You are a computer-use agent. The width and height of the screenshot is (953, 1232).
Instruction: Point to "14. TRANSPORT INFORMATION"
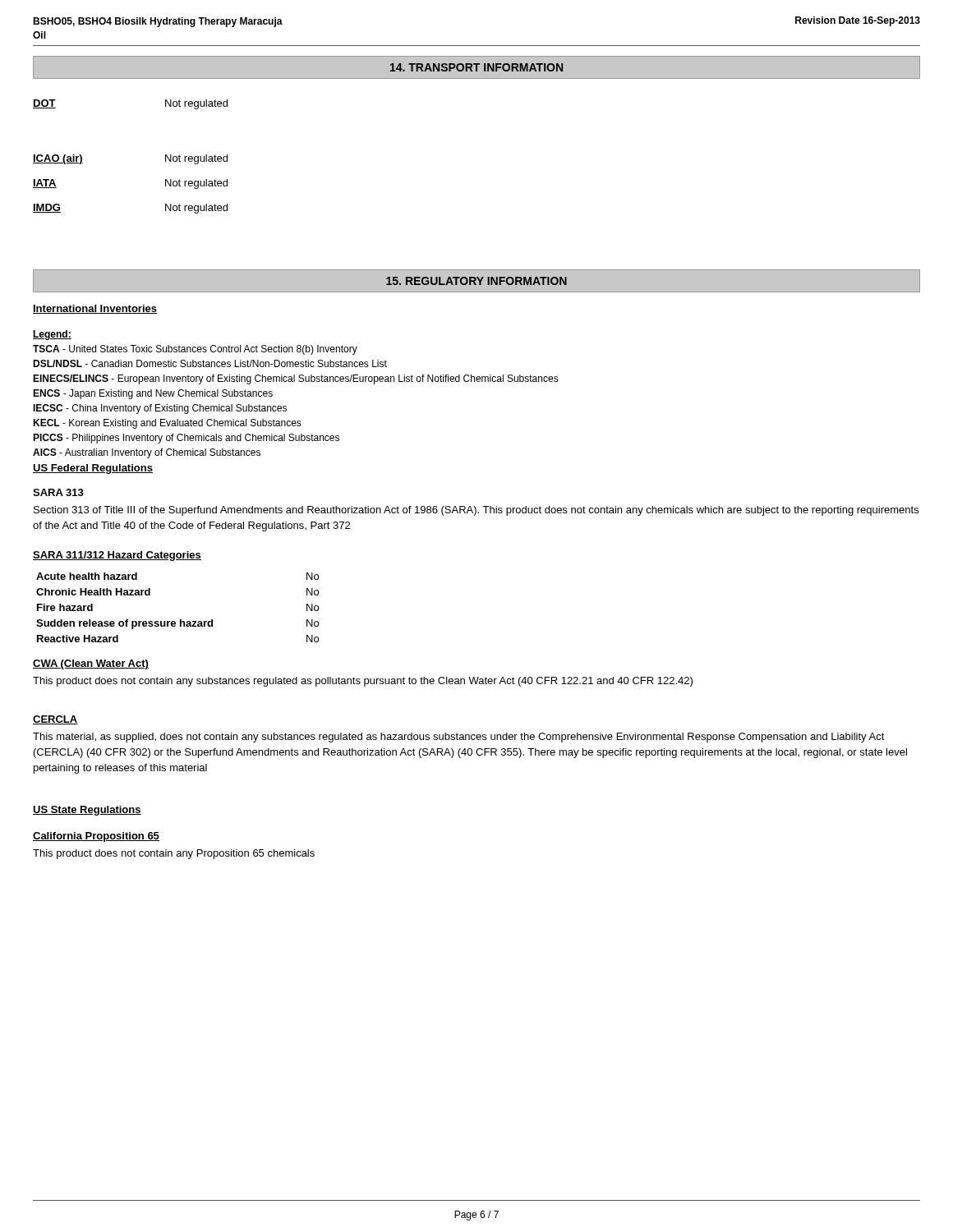click(x=476, y=67)
